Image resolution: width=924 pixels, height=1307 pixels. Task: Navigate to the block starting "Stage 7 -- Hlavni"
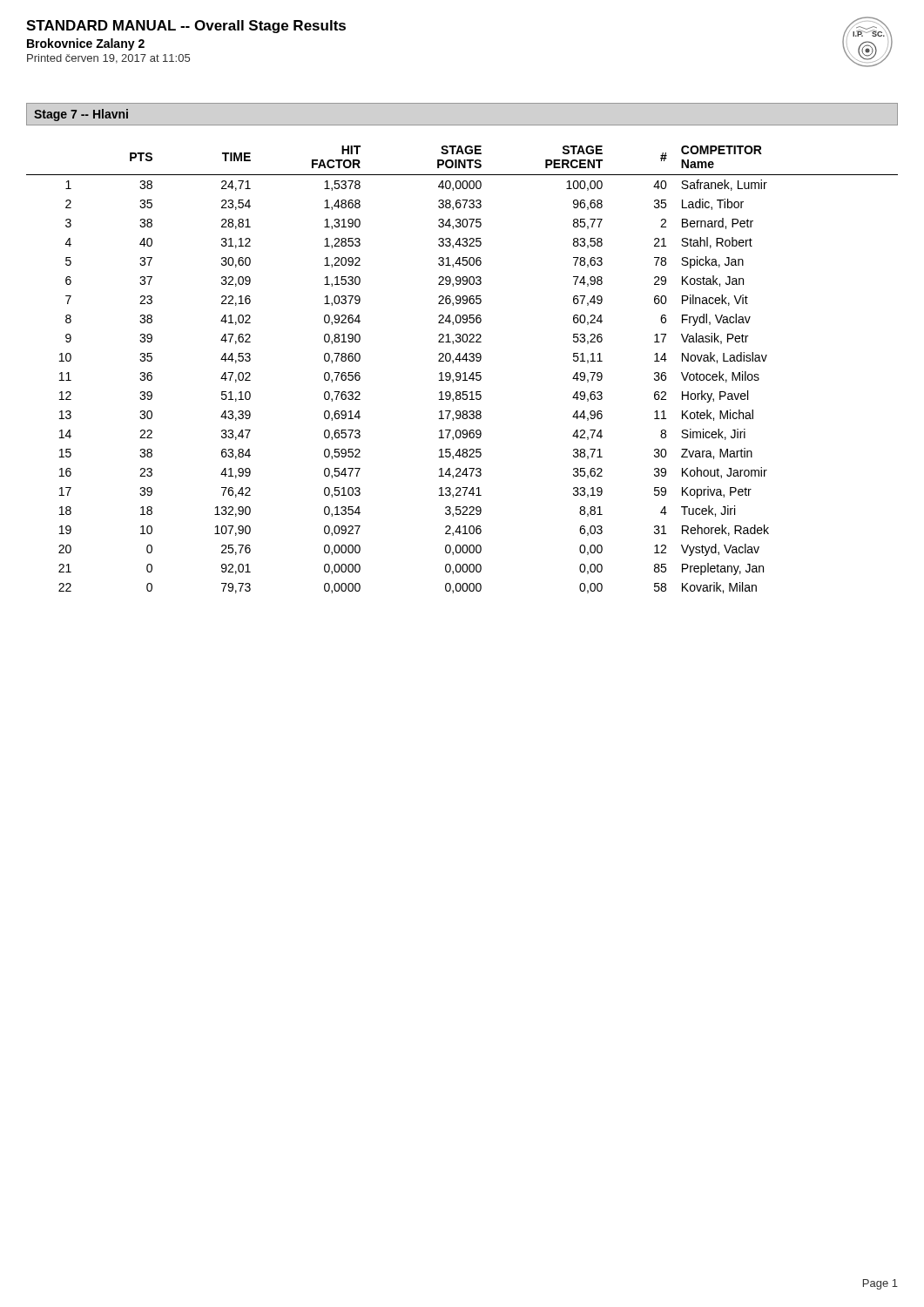click(x=81, y=114)
